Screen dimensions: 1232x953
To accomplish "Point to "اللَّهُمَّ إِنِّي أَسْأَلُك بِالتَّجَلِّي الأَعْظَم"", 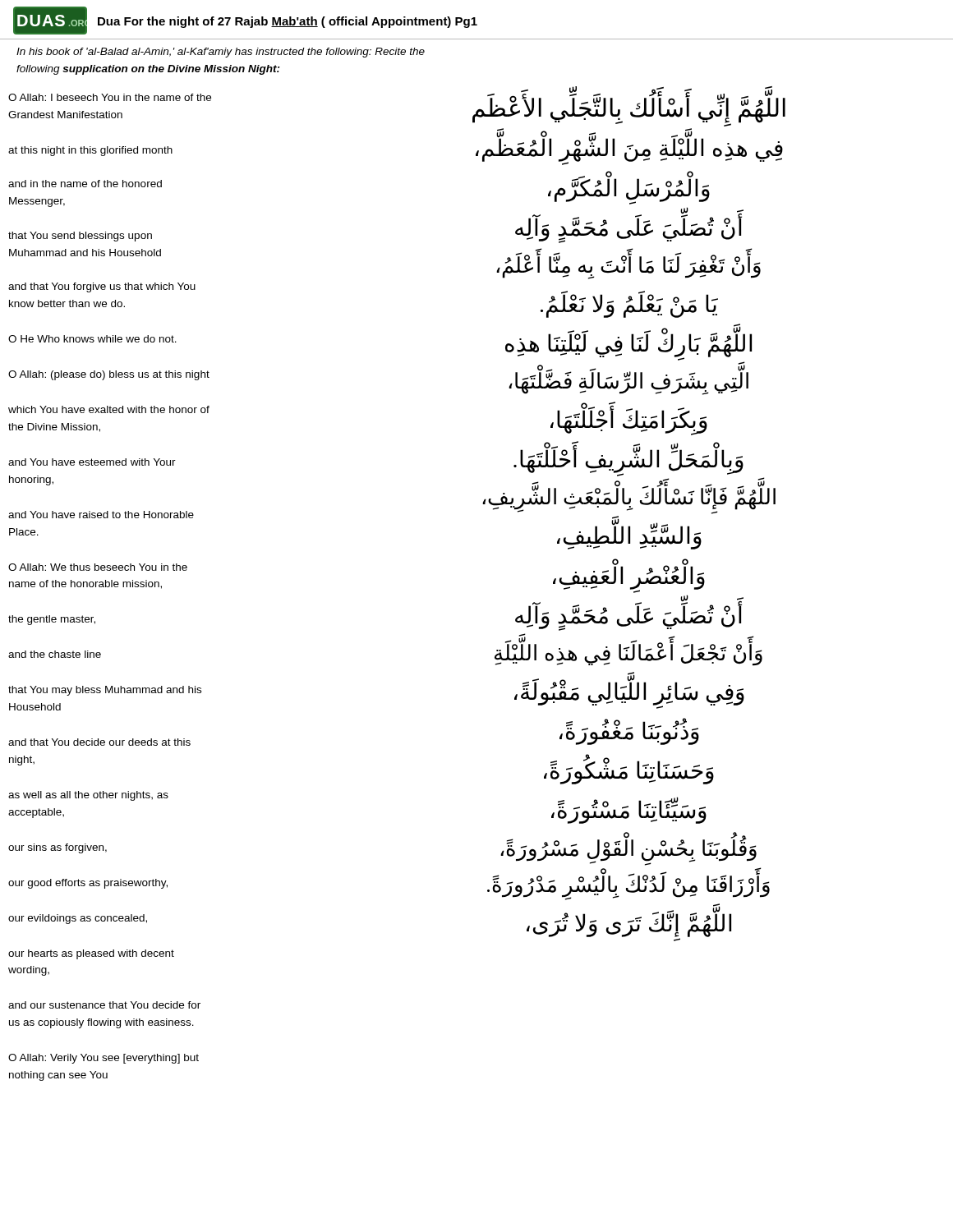I will click(628, 108).
